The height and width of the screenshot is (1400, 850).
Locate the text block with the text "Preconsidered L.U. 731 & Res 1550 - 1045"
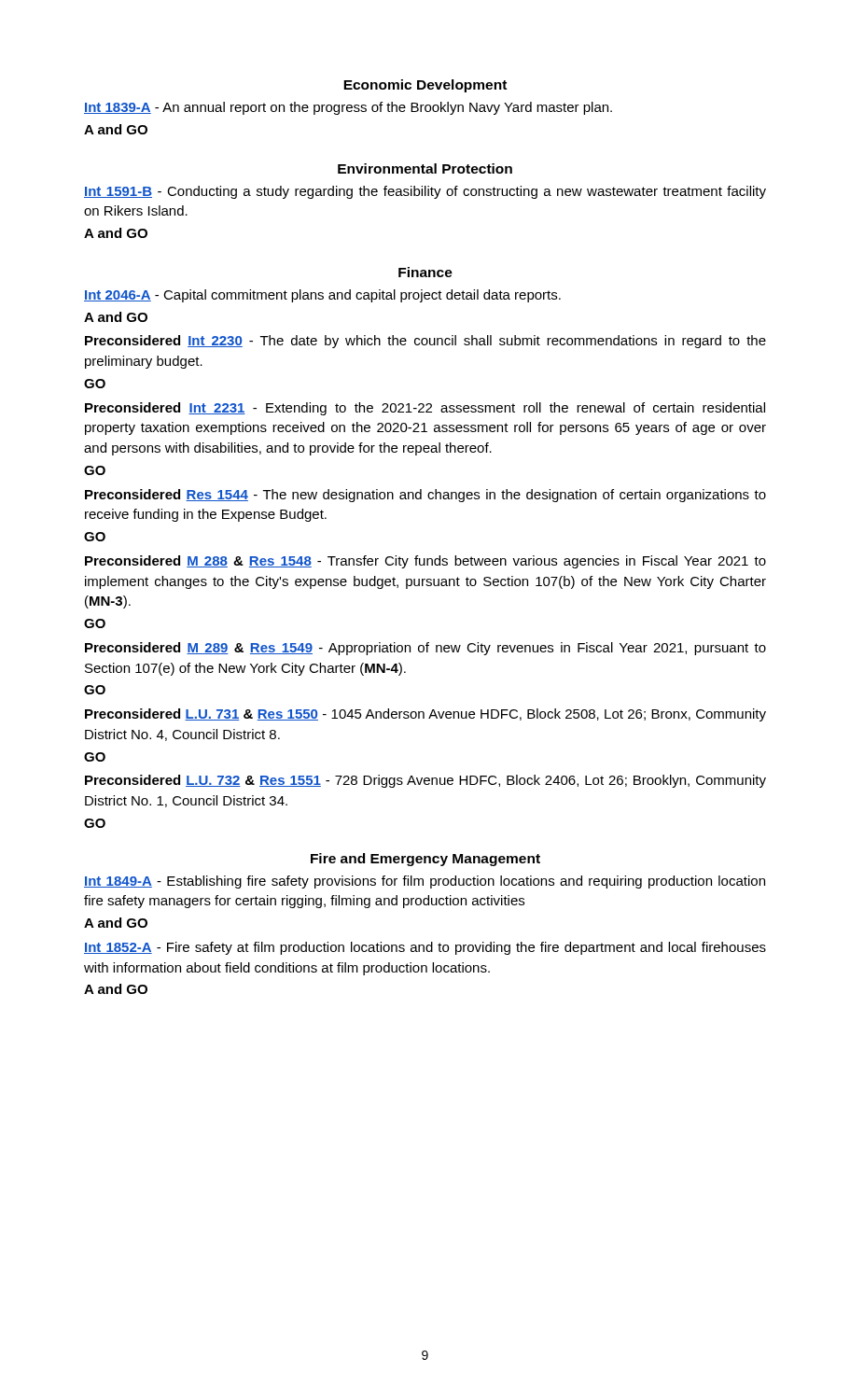[x=425, y=724]
